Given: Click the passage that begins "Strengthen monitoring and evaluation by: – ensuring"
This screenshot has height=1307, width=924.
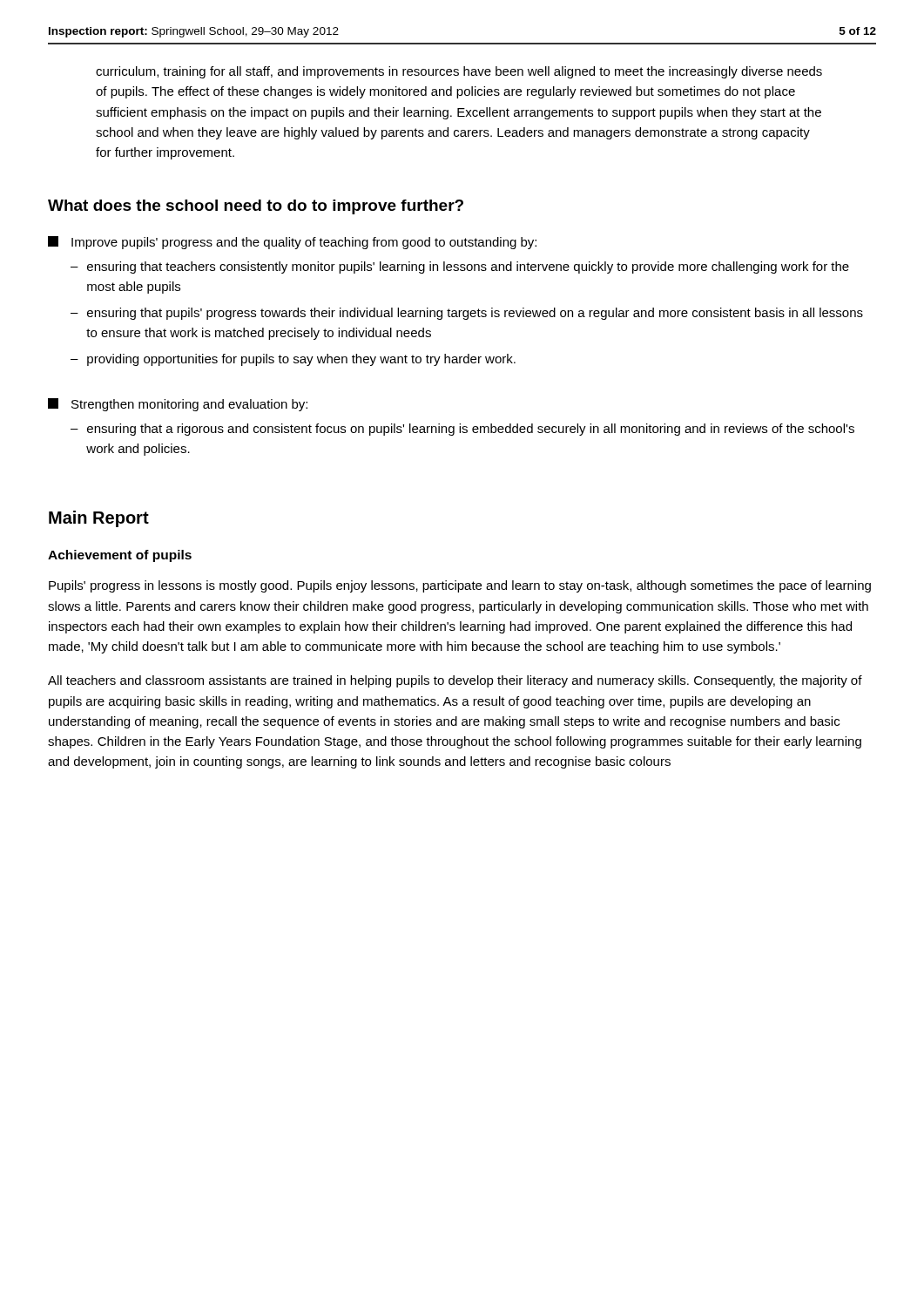Looking at the screenshot, I should pos(462,433).
